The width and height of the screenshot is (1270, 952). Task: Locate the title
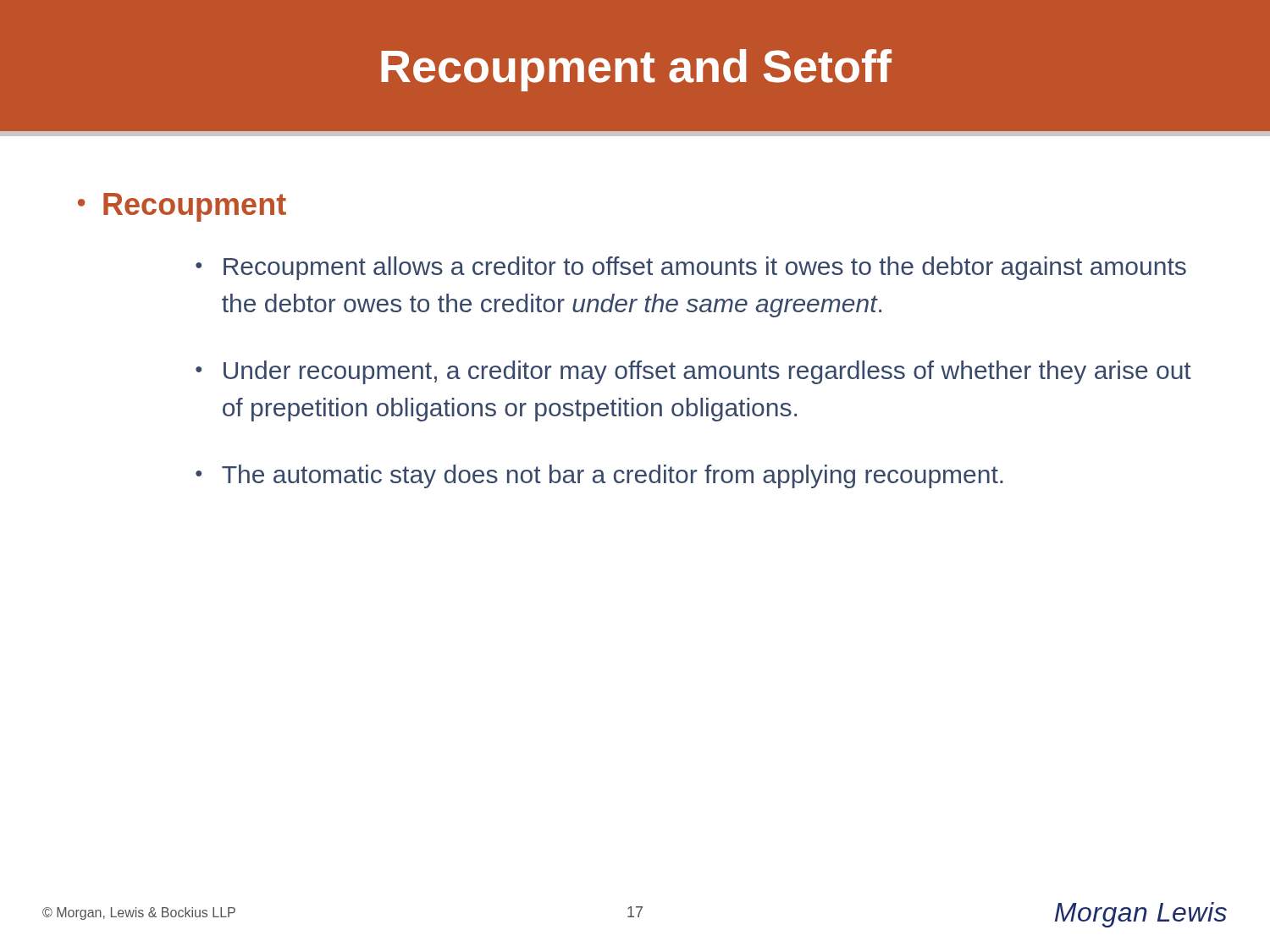coord(635,66)
